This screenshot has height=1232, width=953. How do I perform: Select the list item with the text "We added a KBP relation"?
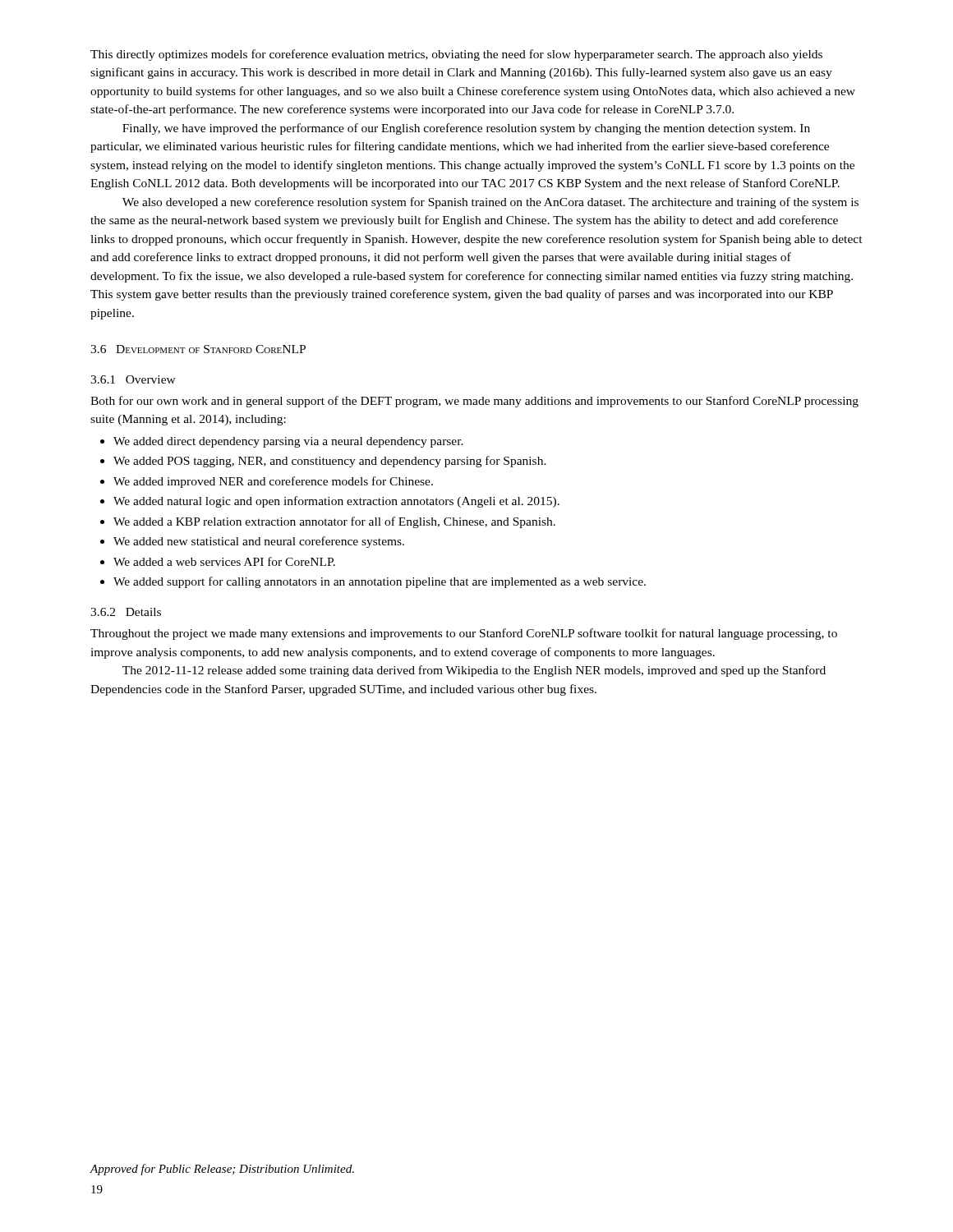point(476,522)
